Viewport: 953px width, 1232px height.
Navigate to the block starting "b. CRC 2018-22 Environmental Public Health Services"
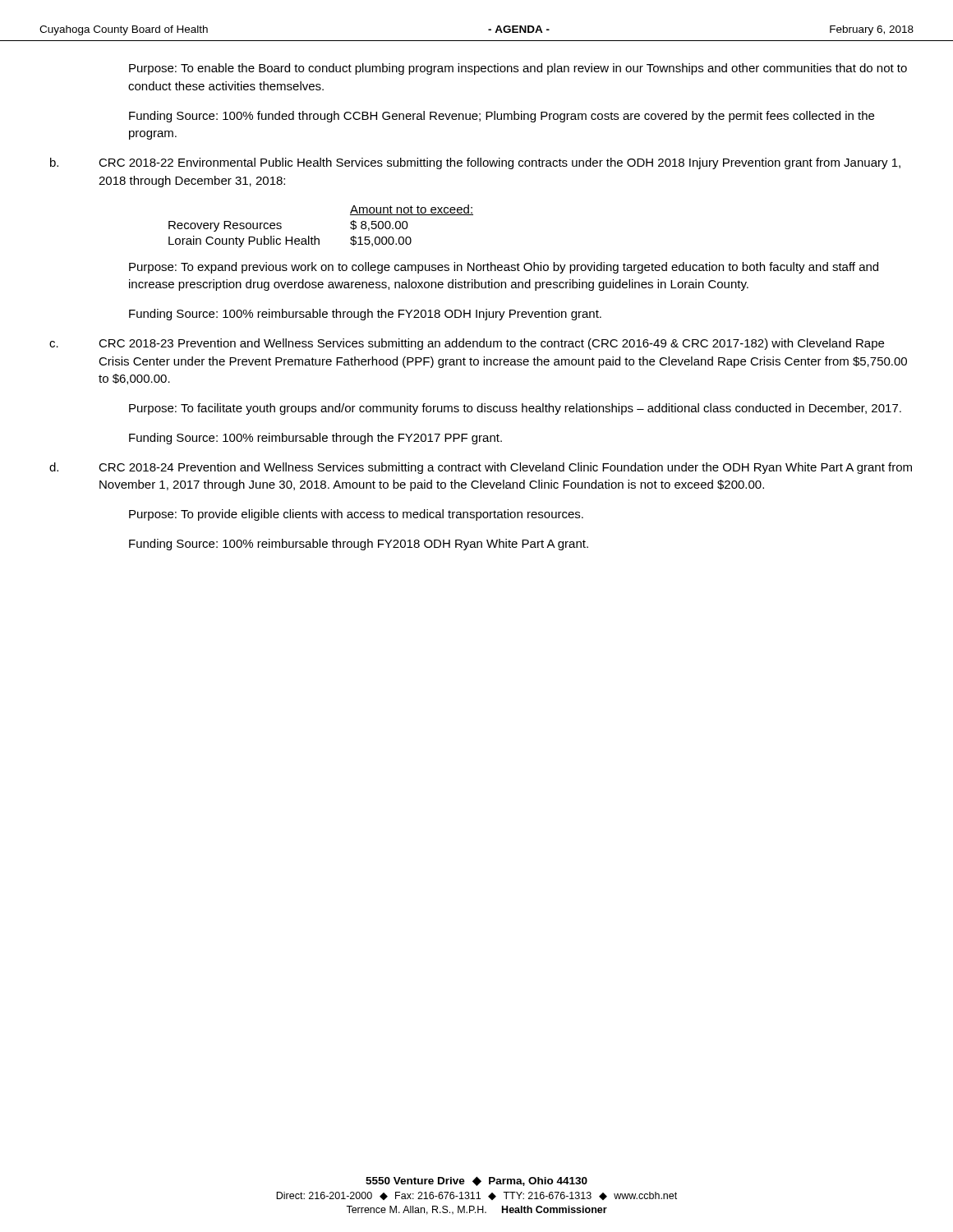click(x=476, y=171)
